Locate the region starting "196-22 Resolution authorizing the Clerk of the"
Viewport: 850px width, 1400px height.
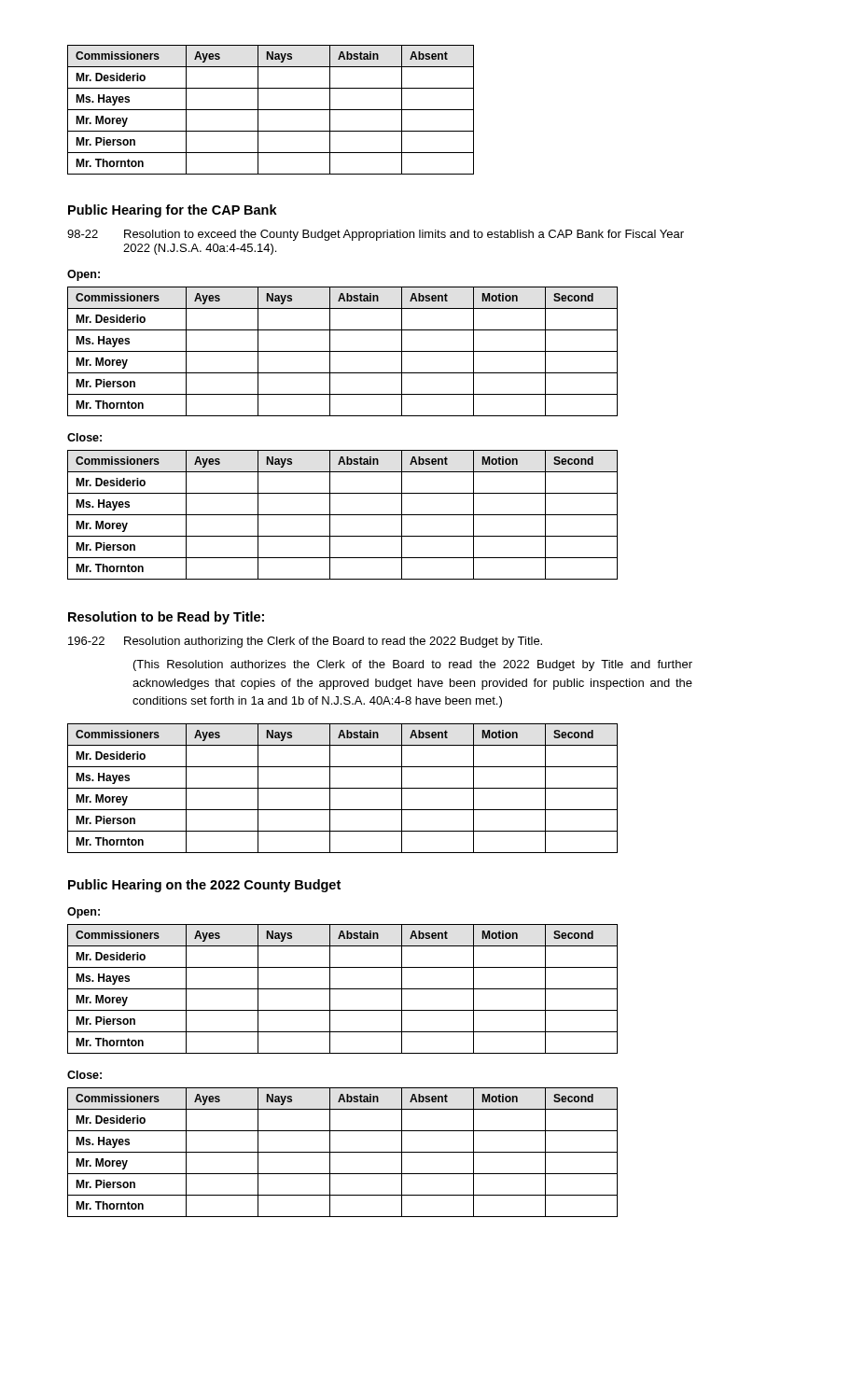pos(425,641)
